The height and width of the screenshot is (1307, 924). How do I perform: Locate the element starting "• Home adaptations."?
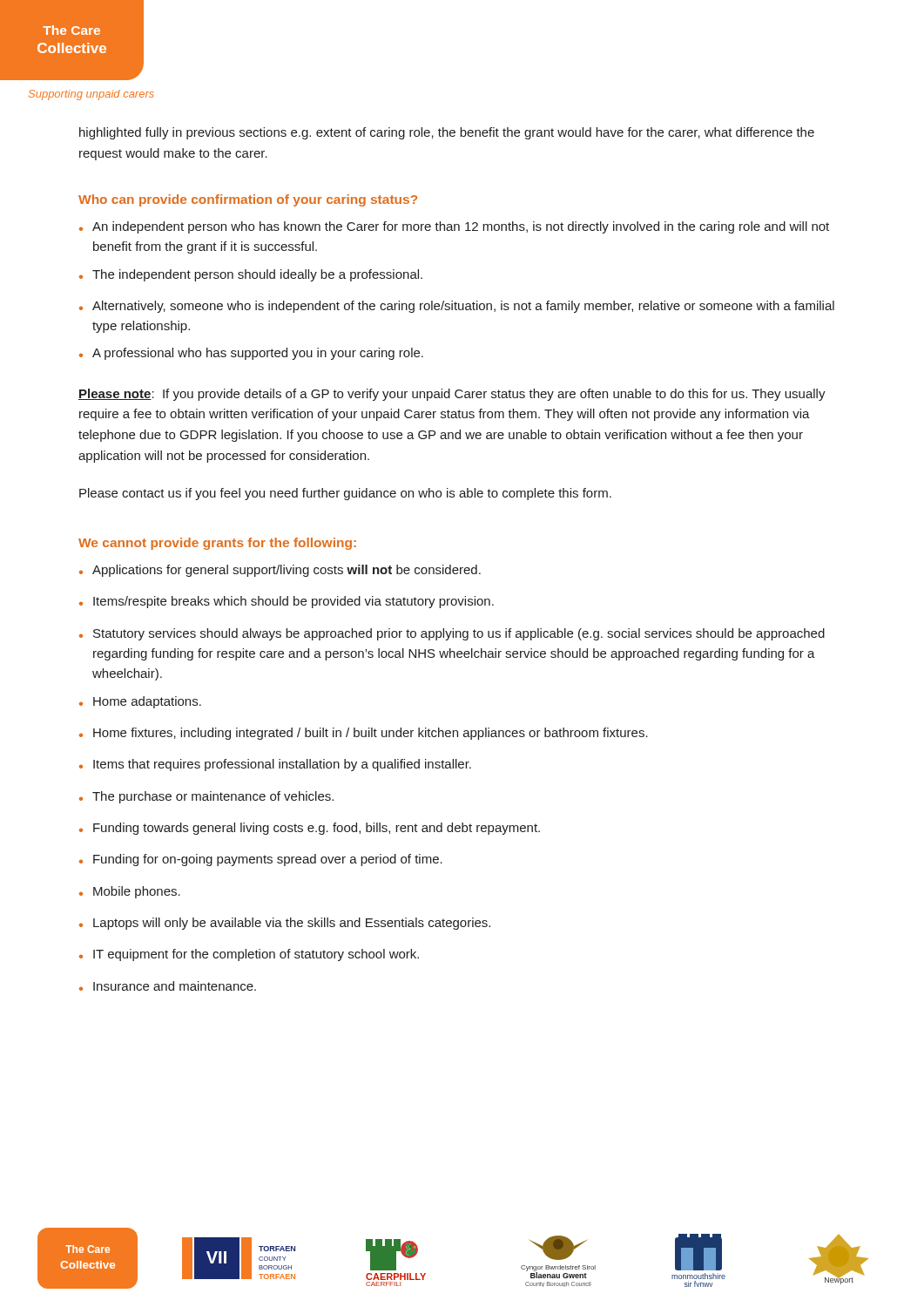[140, 703]
